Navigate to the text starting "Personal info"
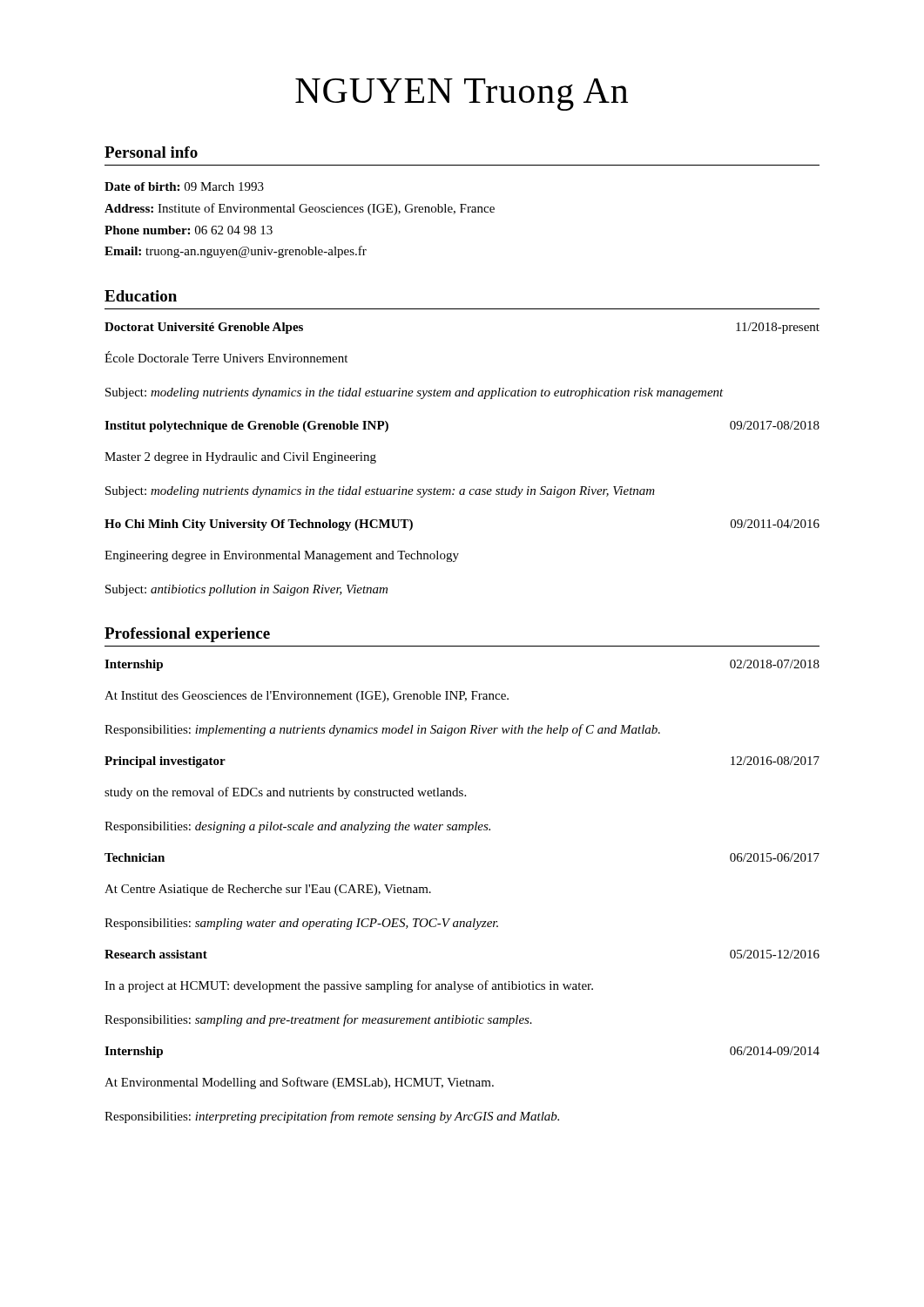Screen dimensions: 1307x924 [x=462, y=154]
